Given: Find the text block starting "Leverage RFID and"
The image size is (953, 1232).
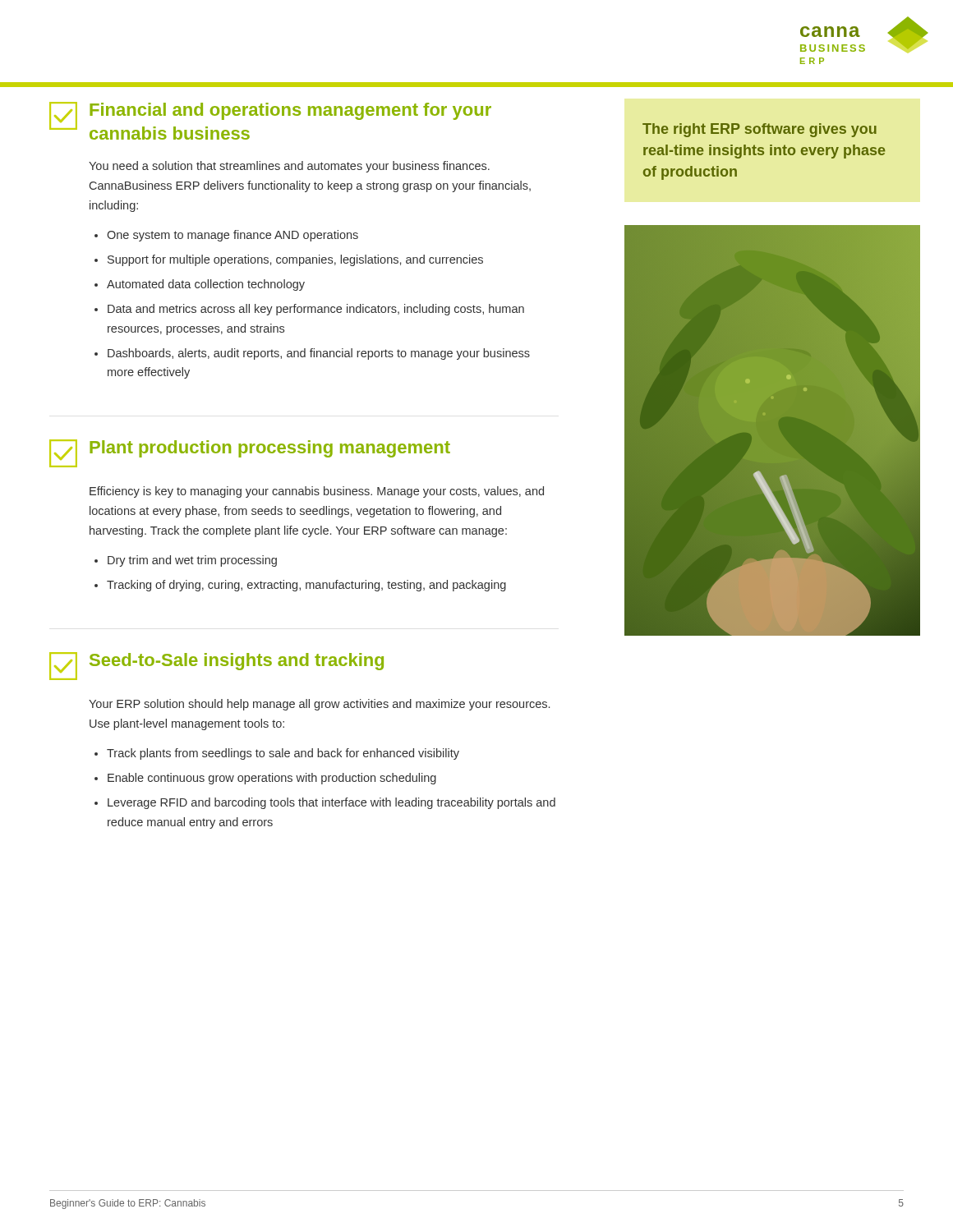Looking at the screenshot, I should pos(333,813).
